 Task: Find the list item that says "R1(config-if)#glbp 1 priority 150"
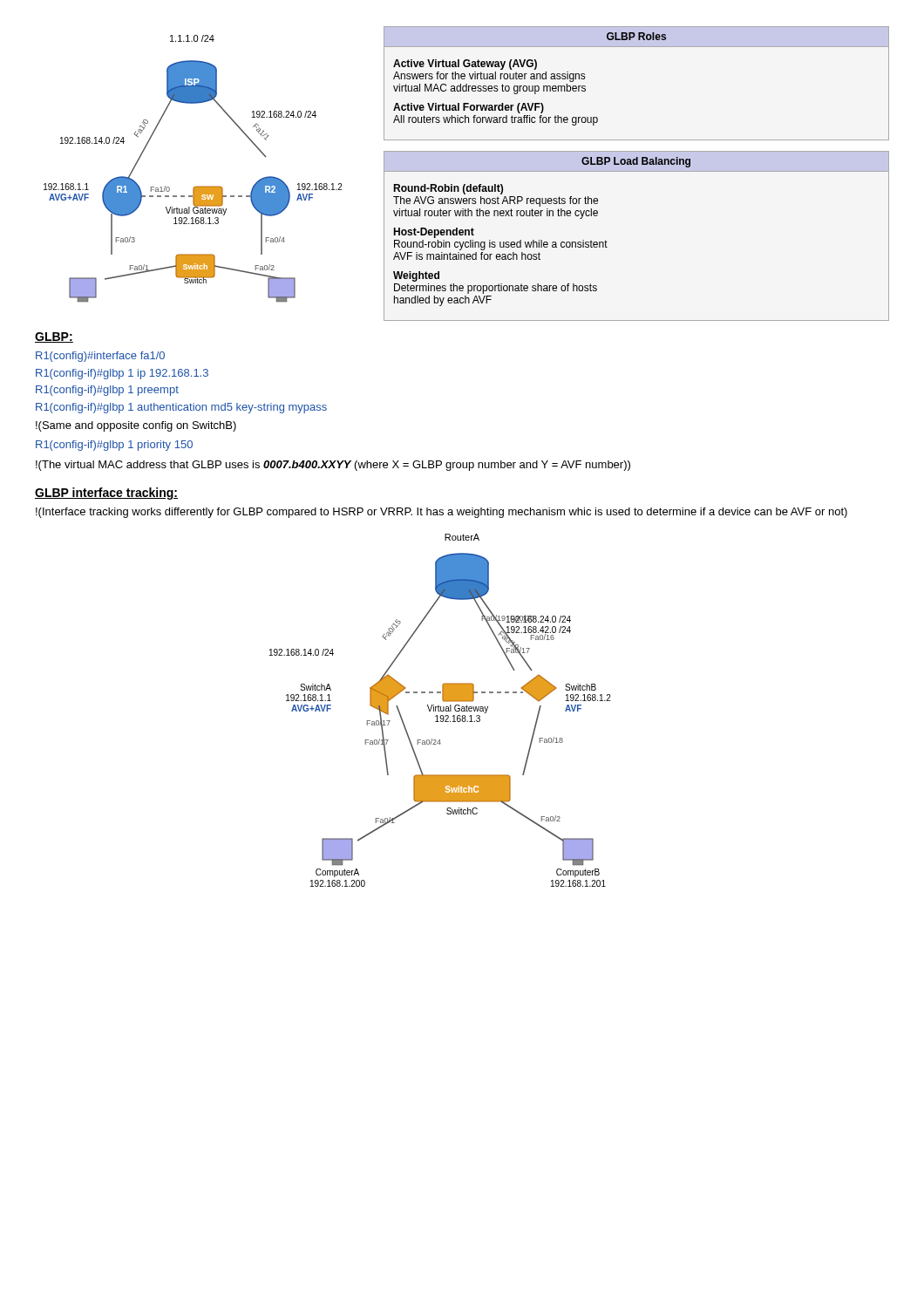[x=114, y=444]
